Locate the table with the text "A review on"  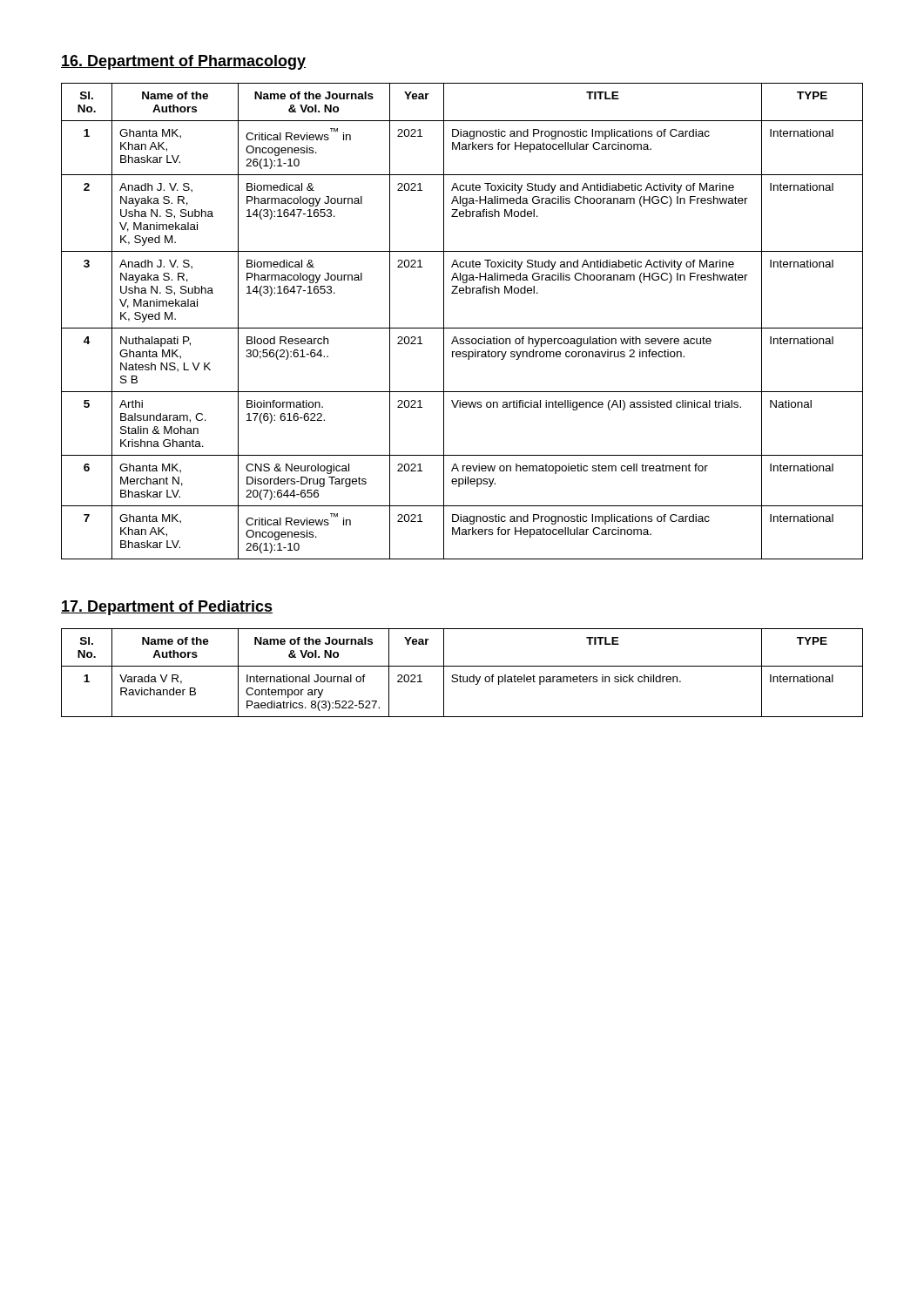click(462, 321)
